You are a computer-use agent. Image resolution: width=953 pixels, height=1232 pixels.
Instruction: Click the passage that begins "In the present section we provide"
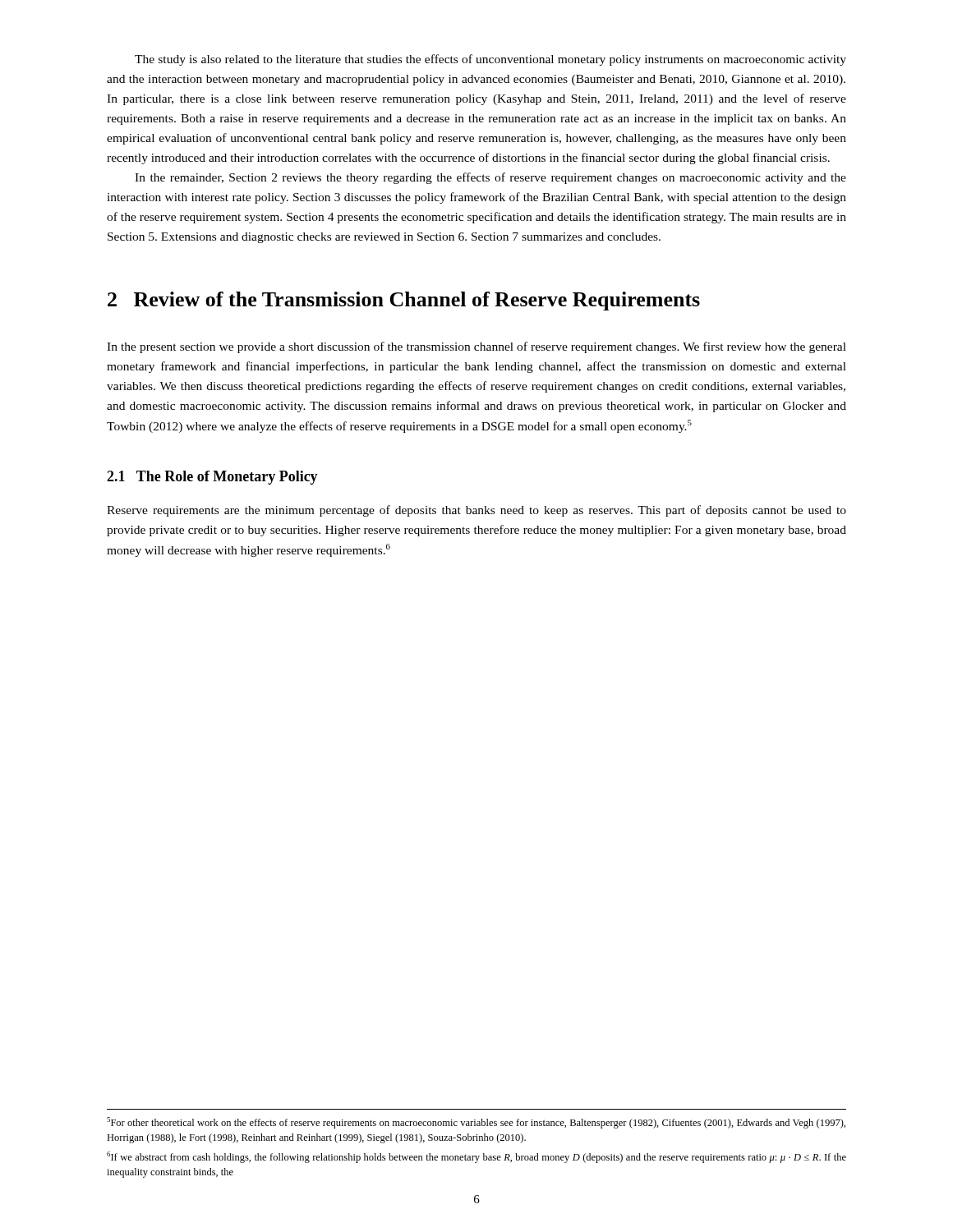tap(476, 386)
